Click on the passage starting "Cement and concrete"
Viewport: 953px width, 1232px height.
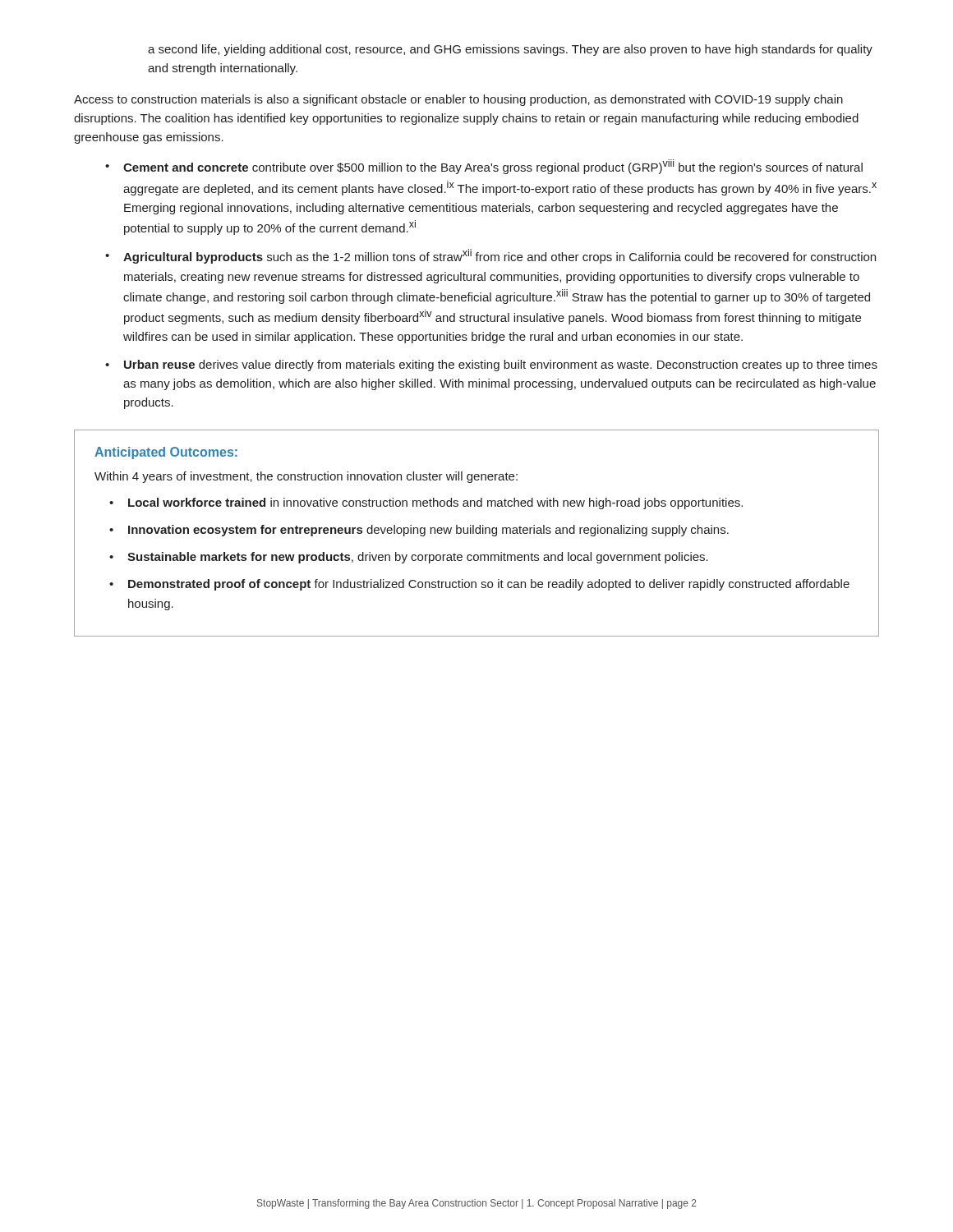500,196
